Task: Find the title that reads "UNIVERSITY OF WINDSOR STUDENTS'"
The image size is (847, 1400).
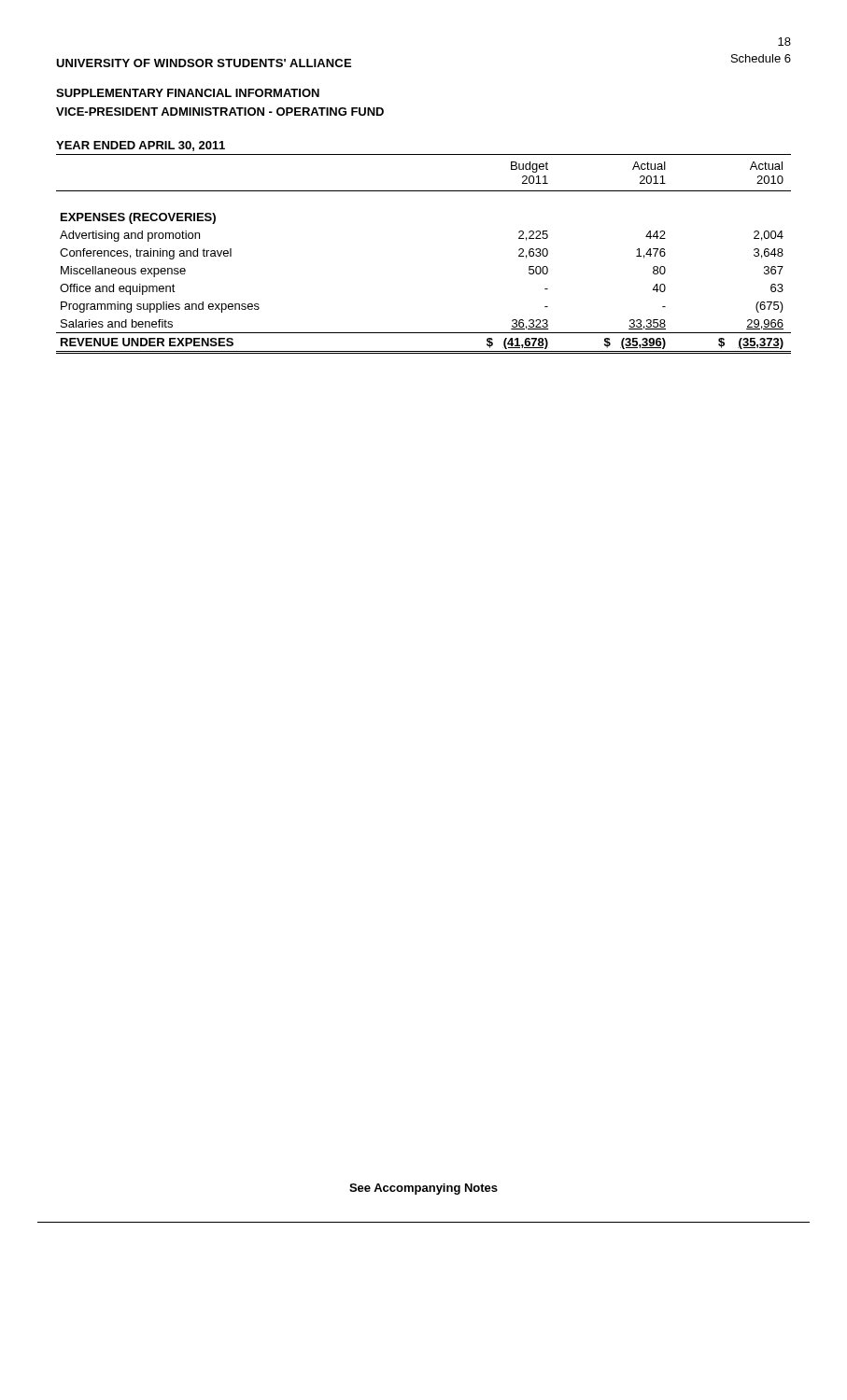Action: (x=204, y=63)
